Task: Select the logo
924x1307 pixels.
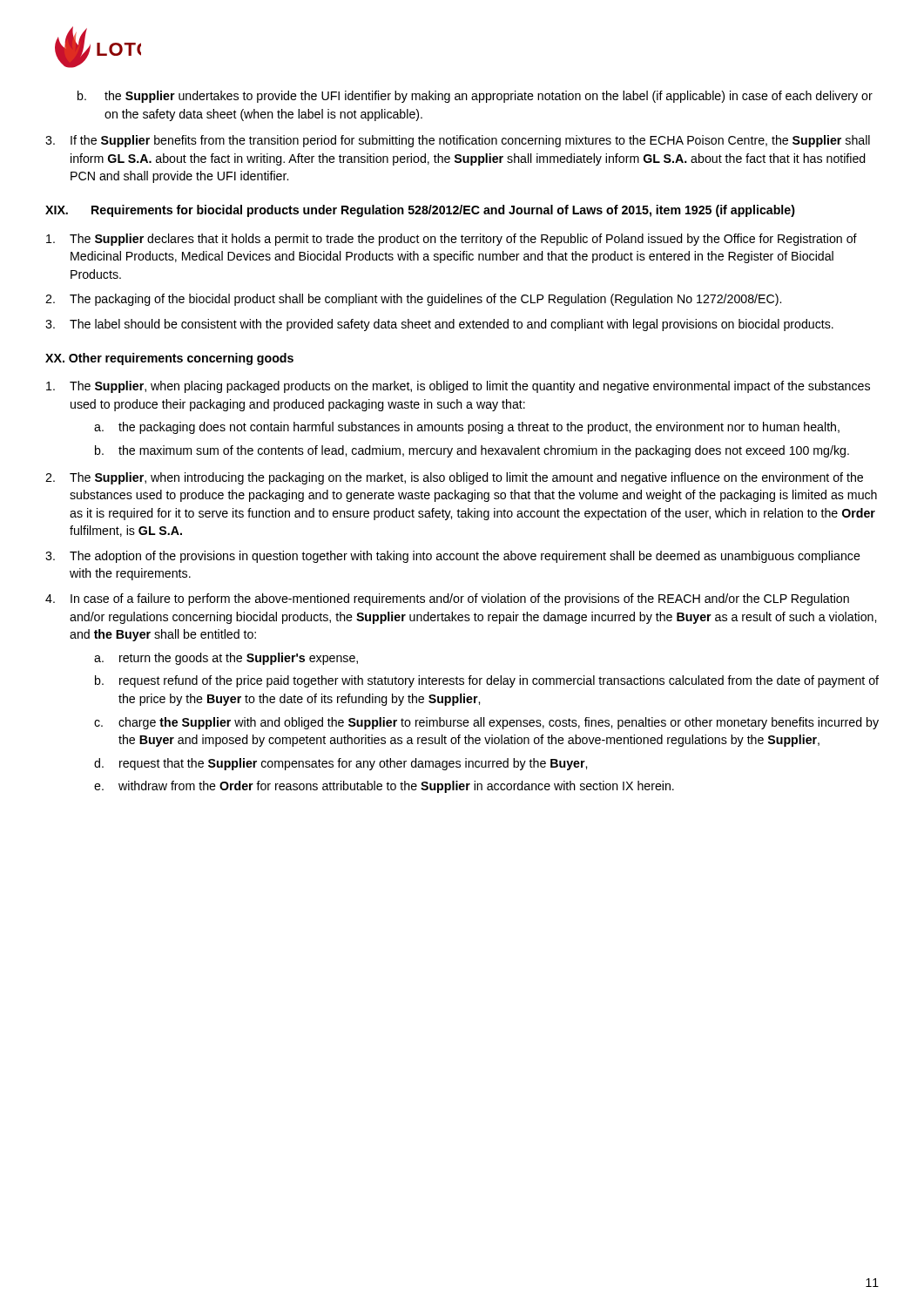Action: pyautogui.click(x=93, y=48)
